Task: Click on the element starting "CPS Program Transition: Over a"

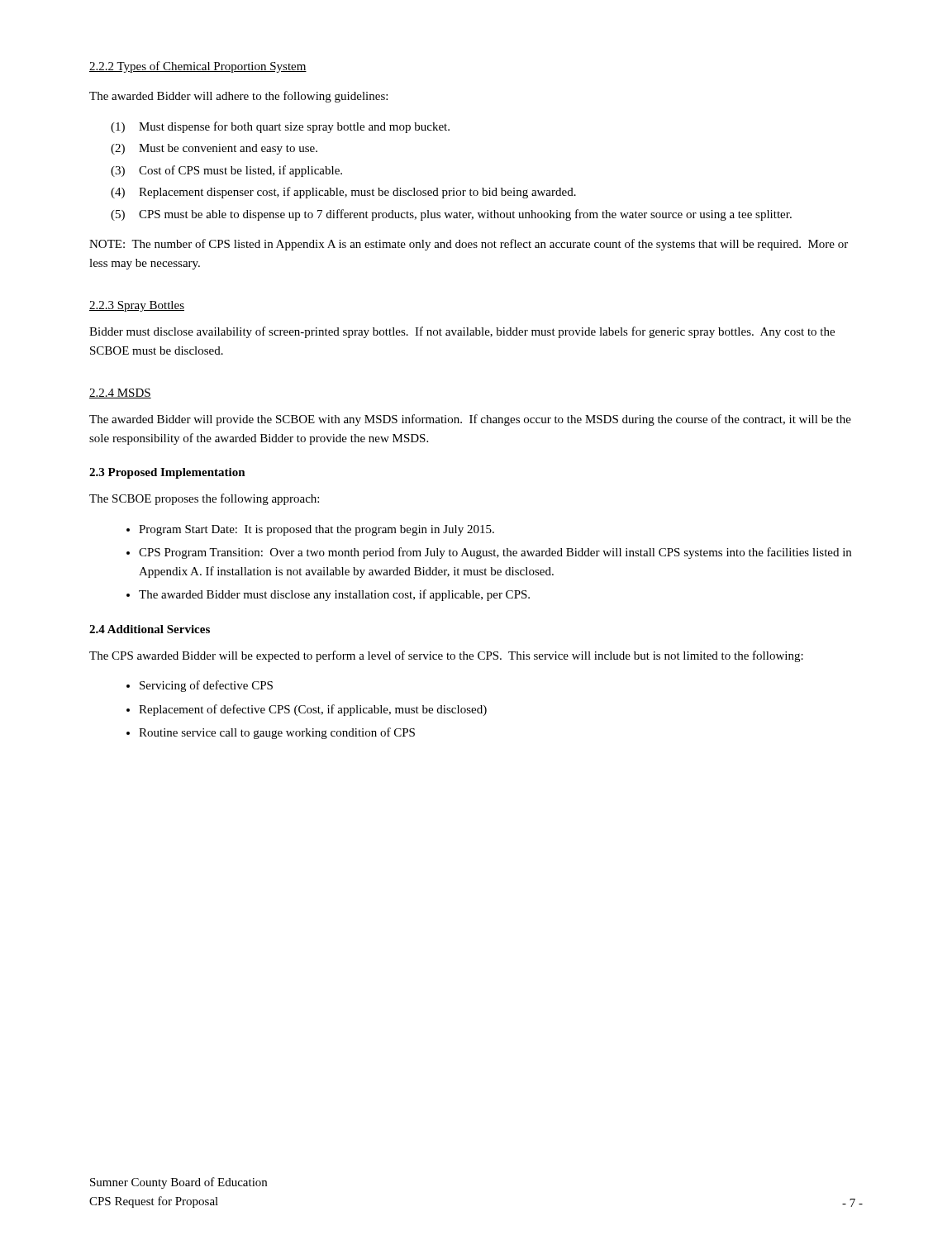Action: 495,562
